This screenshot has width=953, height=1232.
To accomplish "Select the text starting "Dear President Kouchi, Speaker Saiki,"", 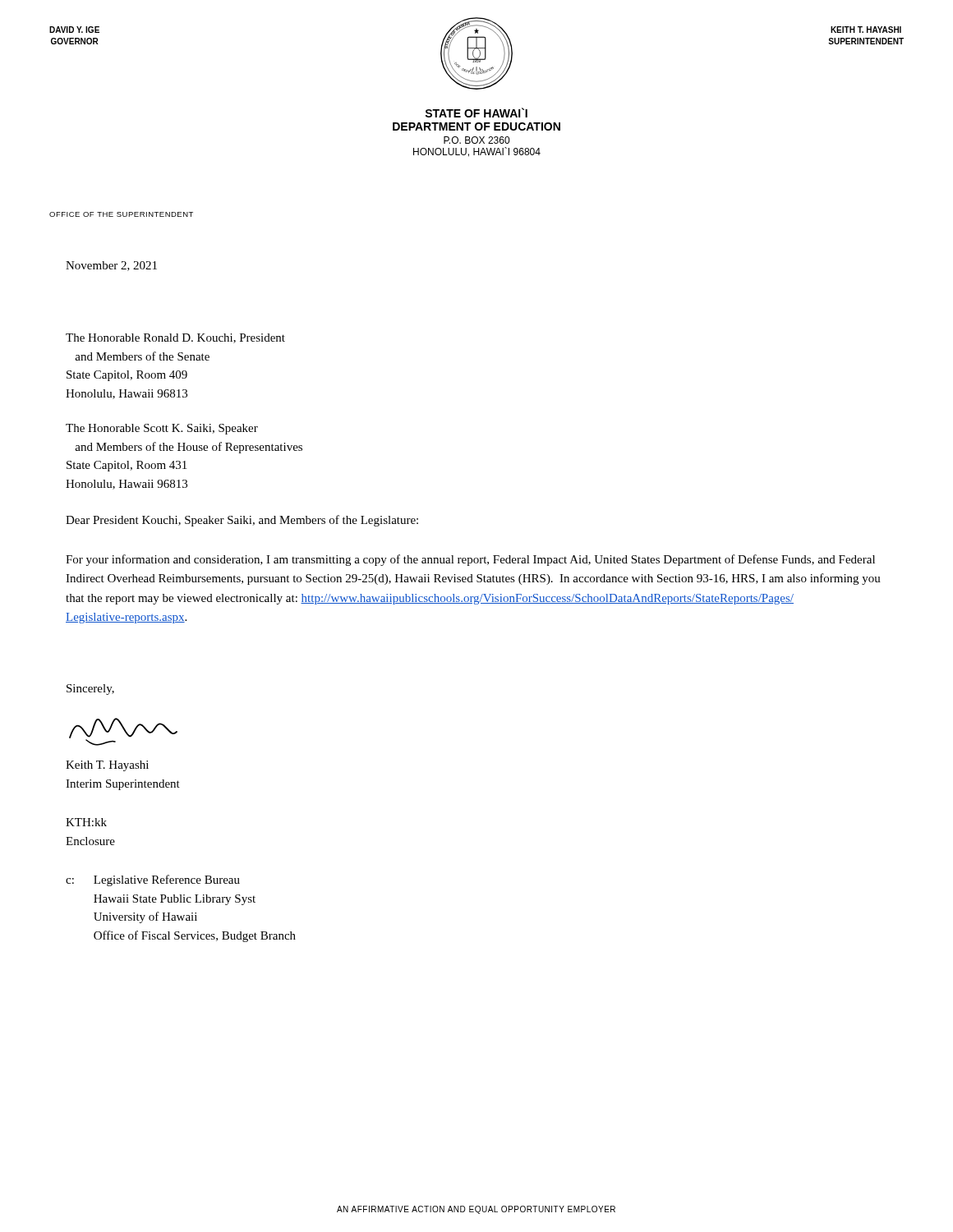I will click(x=242, y=520).
